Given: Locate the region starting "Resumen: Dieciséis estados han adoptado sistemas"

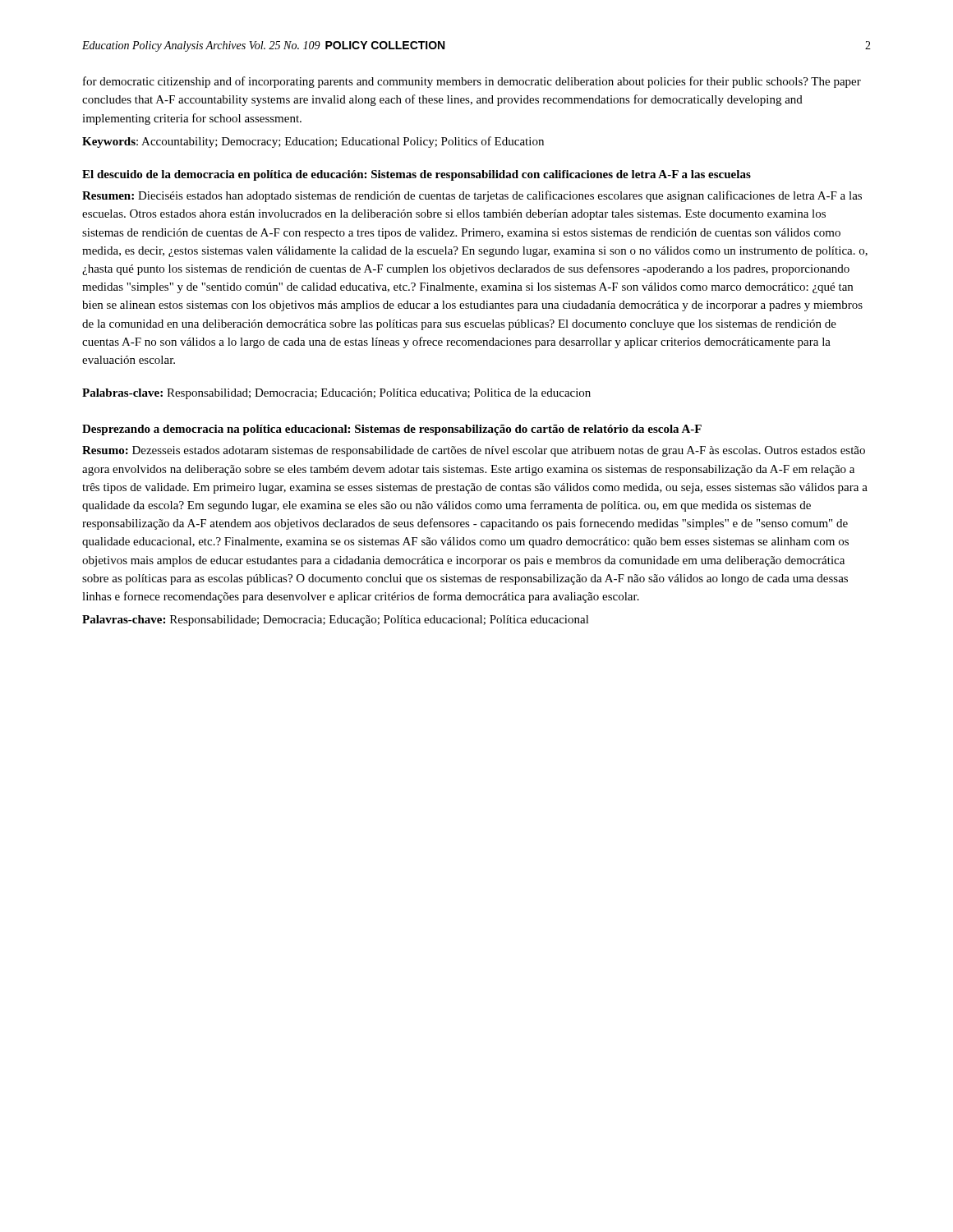Looking at the screenshot, I should pos(475,278).
